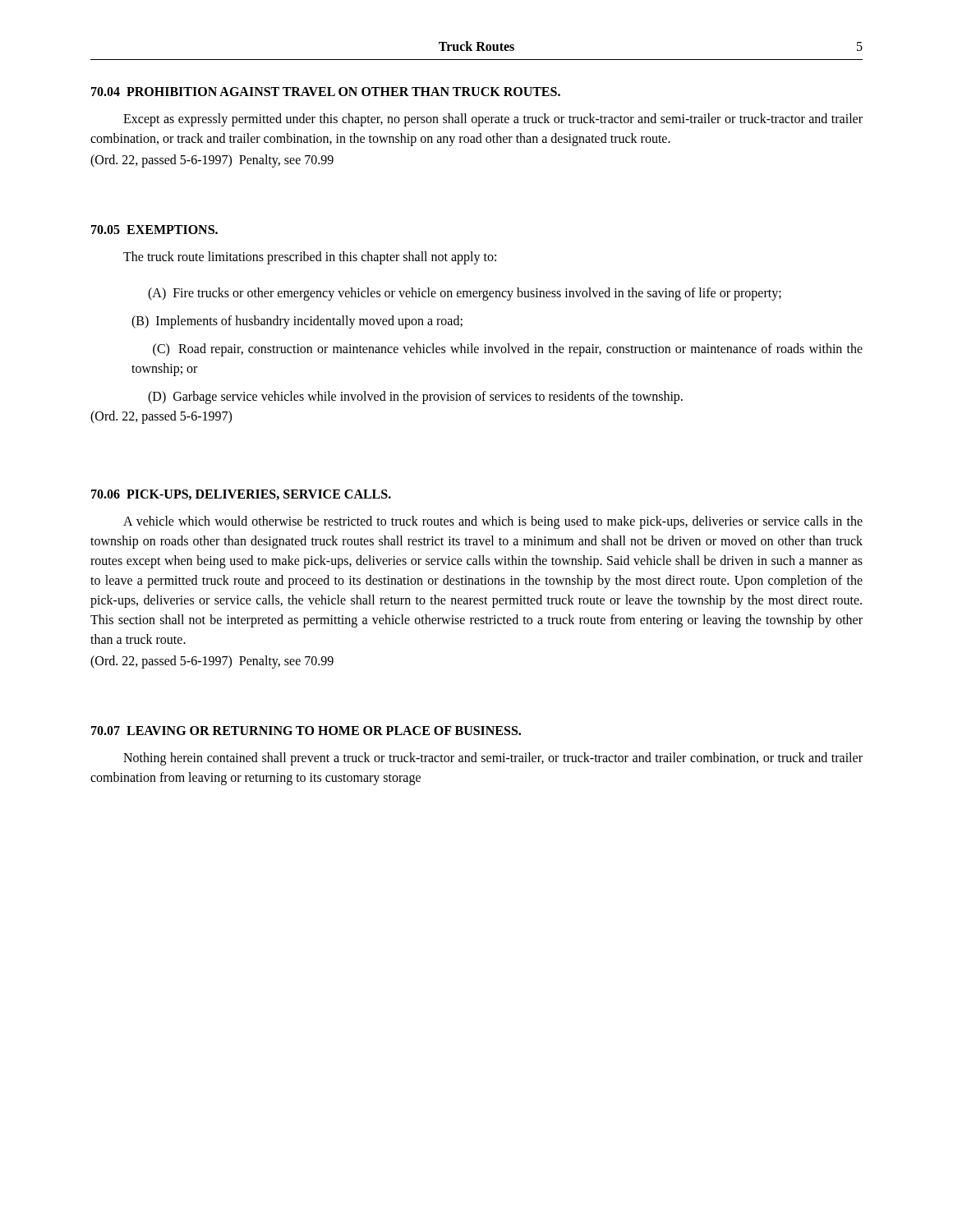
Task: Locate the element starting "(A) Fire trucks or"
Action: click(457, 293)
